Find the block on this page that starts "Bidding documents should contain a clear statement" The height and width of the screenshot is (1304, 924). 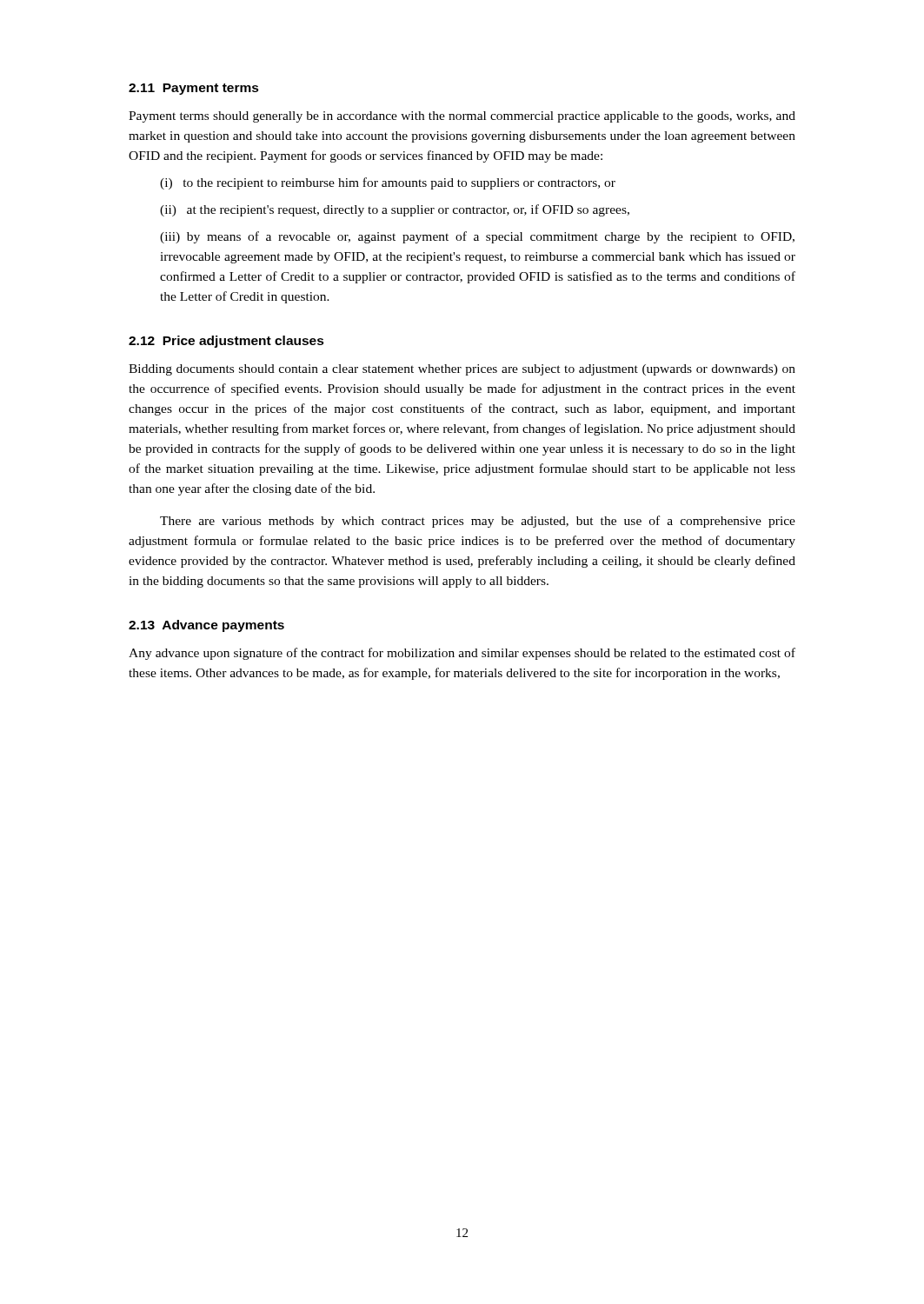pos(462,428)
